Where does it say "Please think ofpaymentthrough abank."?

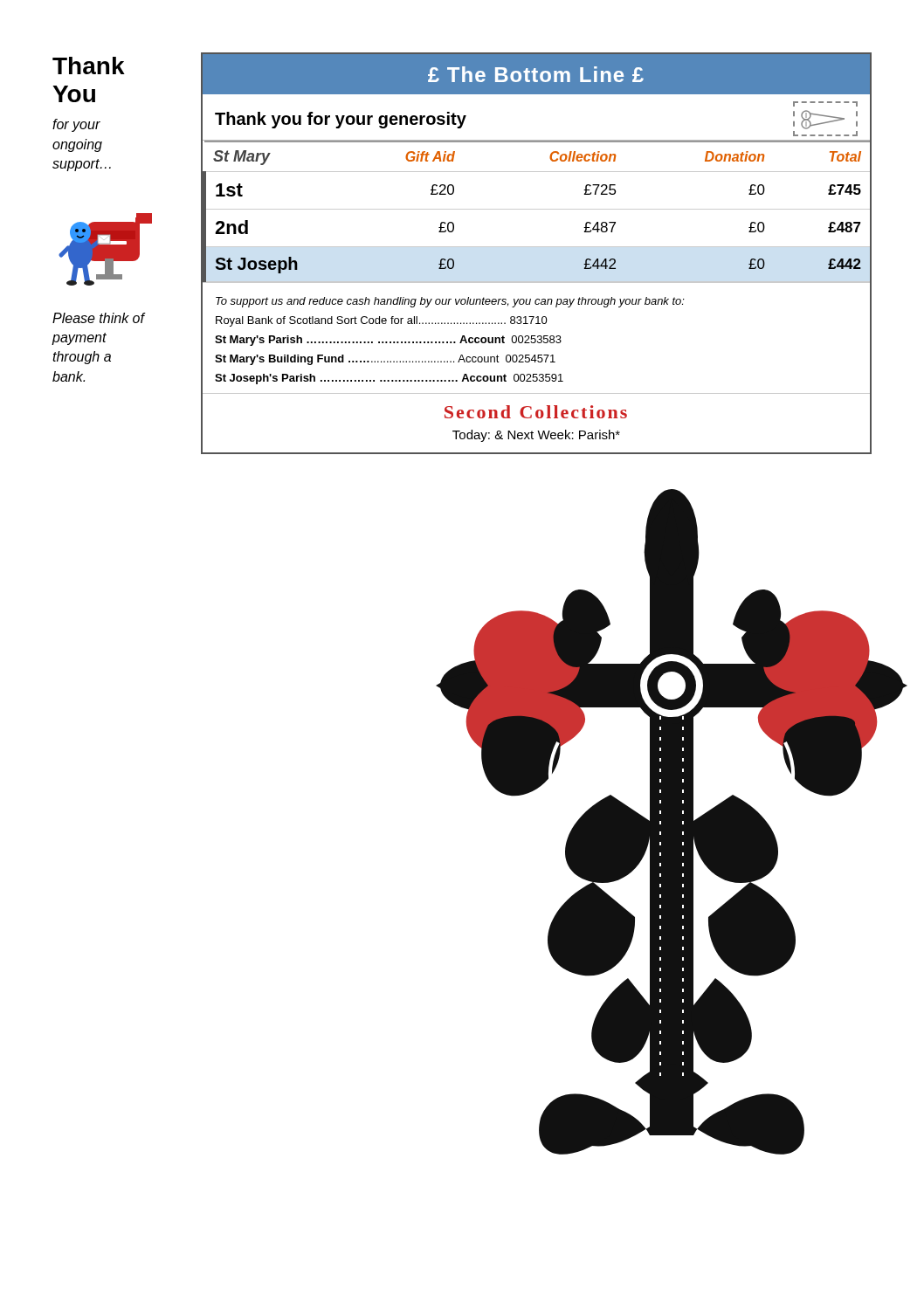98,347
